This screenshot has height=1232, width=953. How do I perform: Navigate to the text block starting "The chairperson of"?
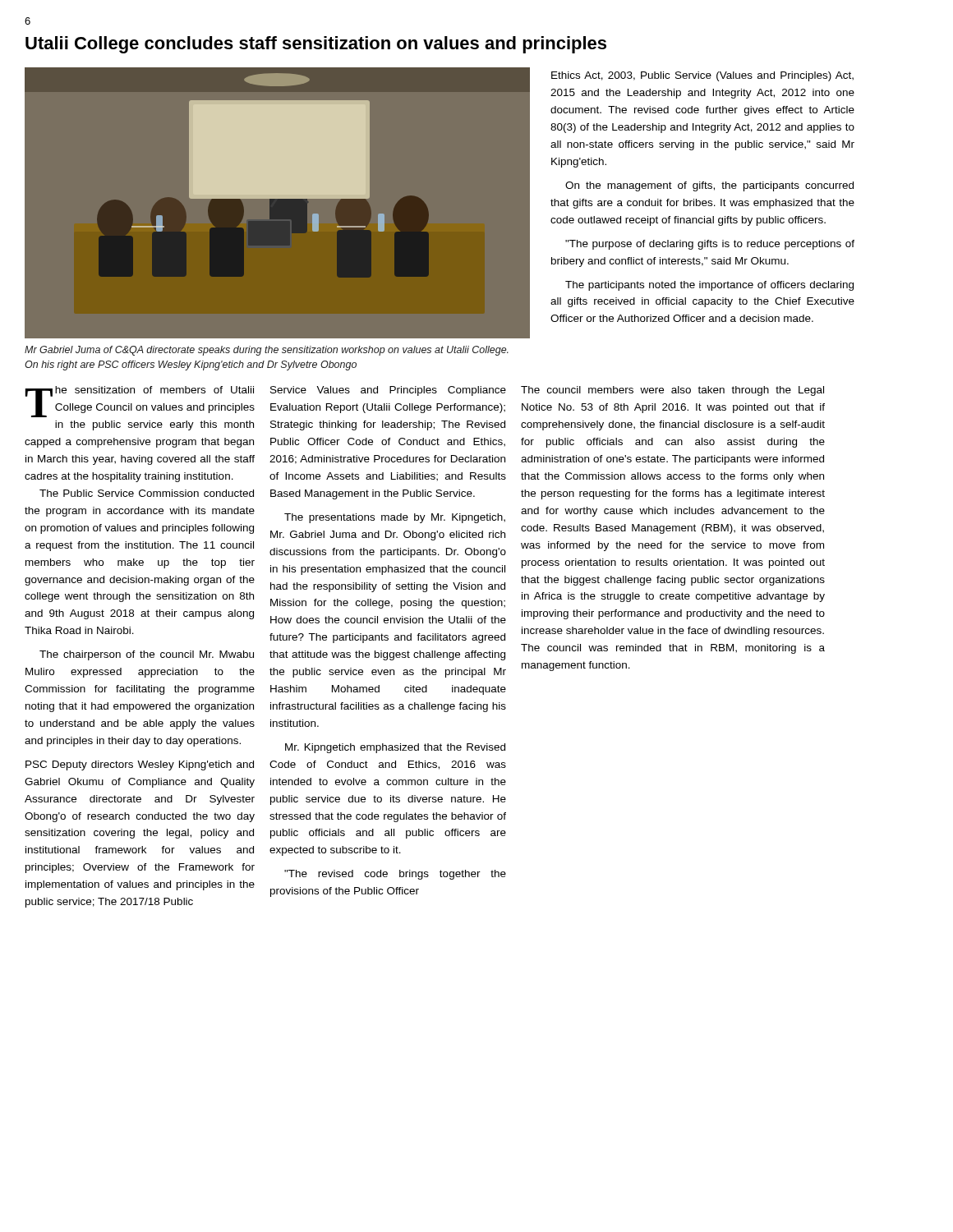click(x=140, y=697)
